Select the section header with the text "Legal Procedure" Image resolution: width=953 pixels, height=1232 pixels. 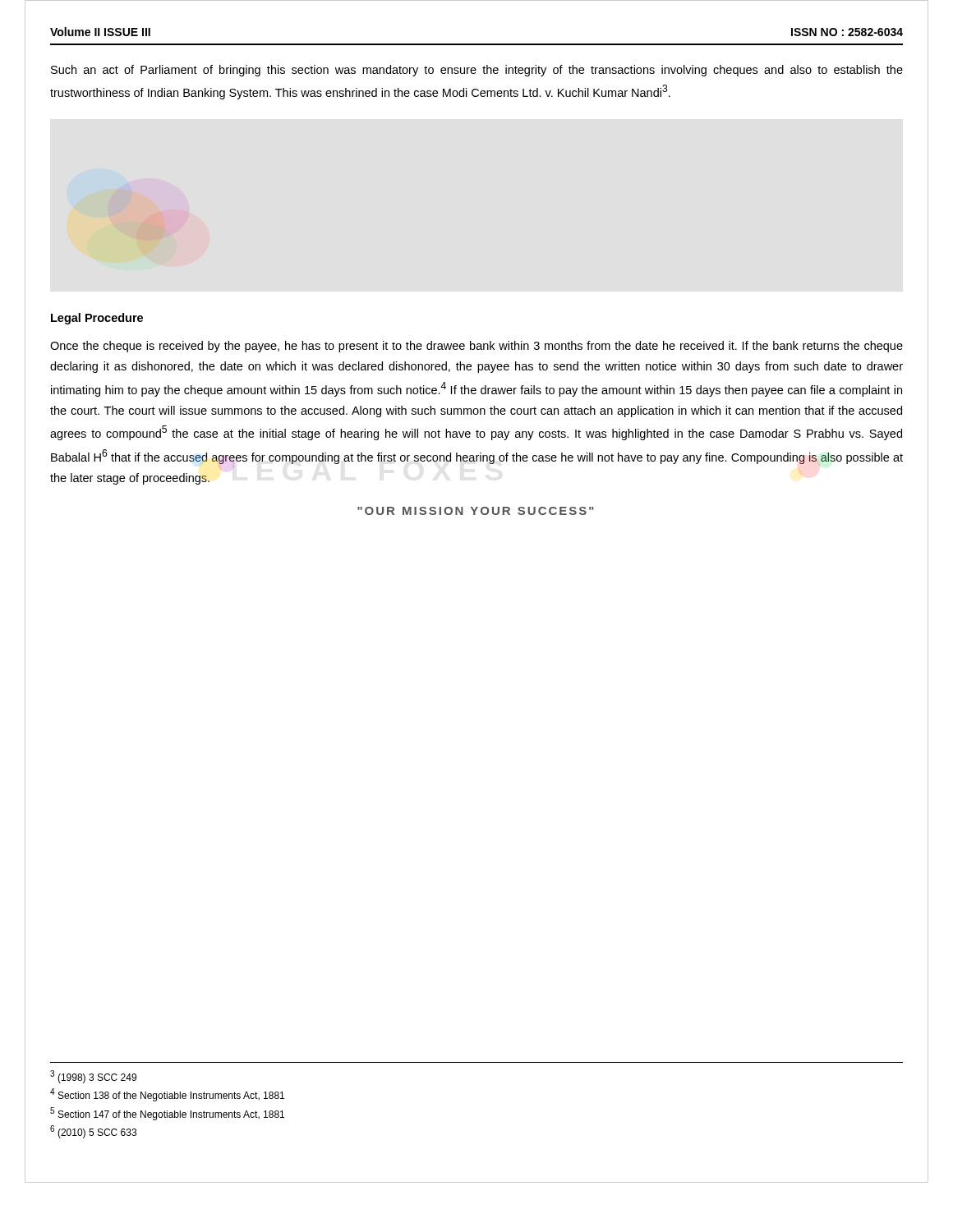pos(97,318)
